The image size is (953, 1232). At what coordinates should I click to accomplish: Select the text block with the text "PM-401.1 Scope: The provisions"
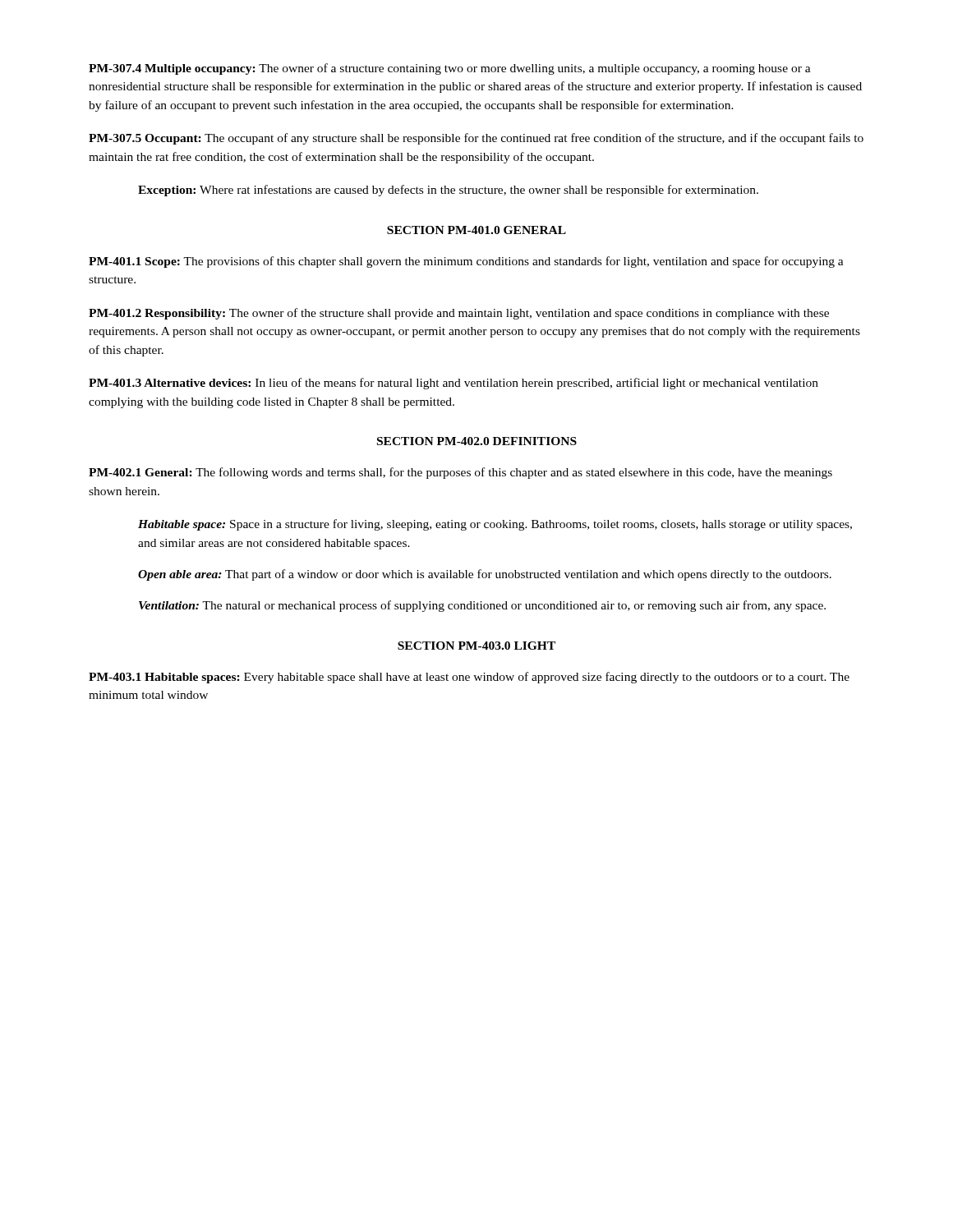pyautogui.click(x=466, y=270)
